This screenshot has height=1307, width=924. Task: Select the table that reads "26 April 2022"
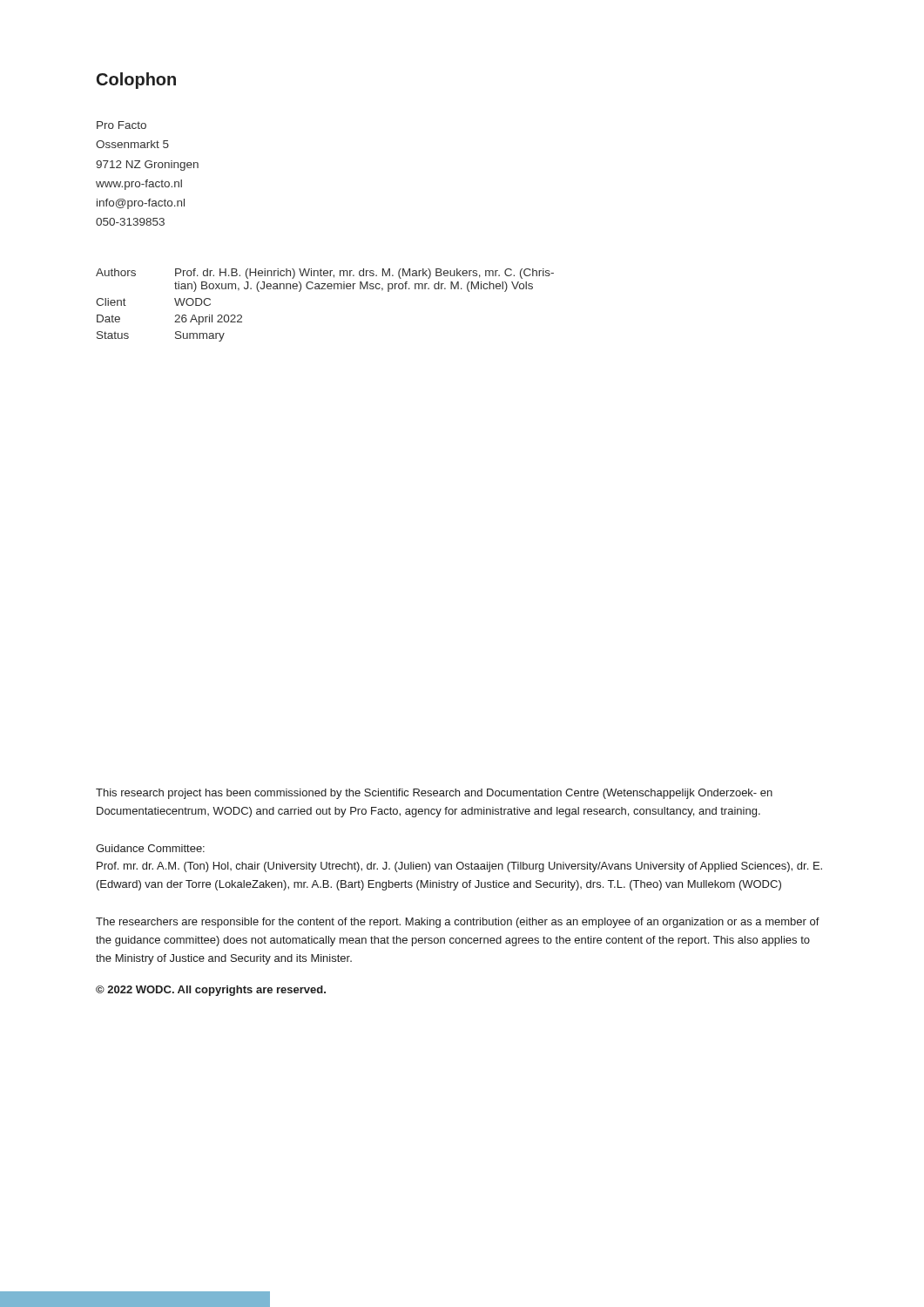(462, 303)
